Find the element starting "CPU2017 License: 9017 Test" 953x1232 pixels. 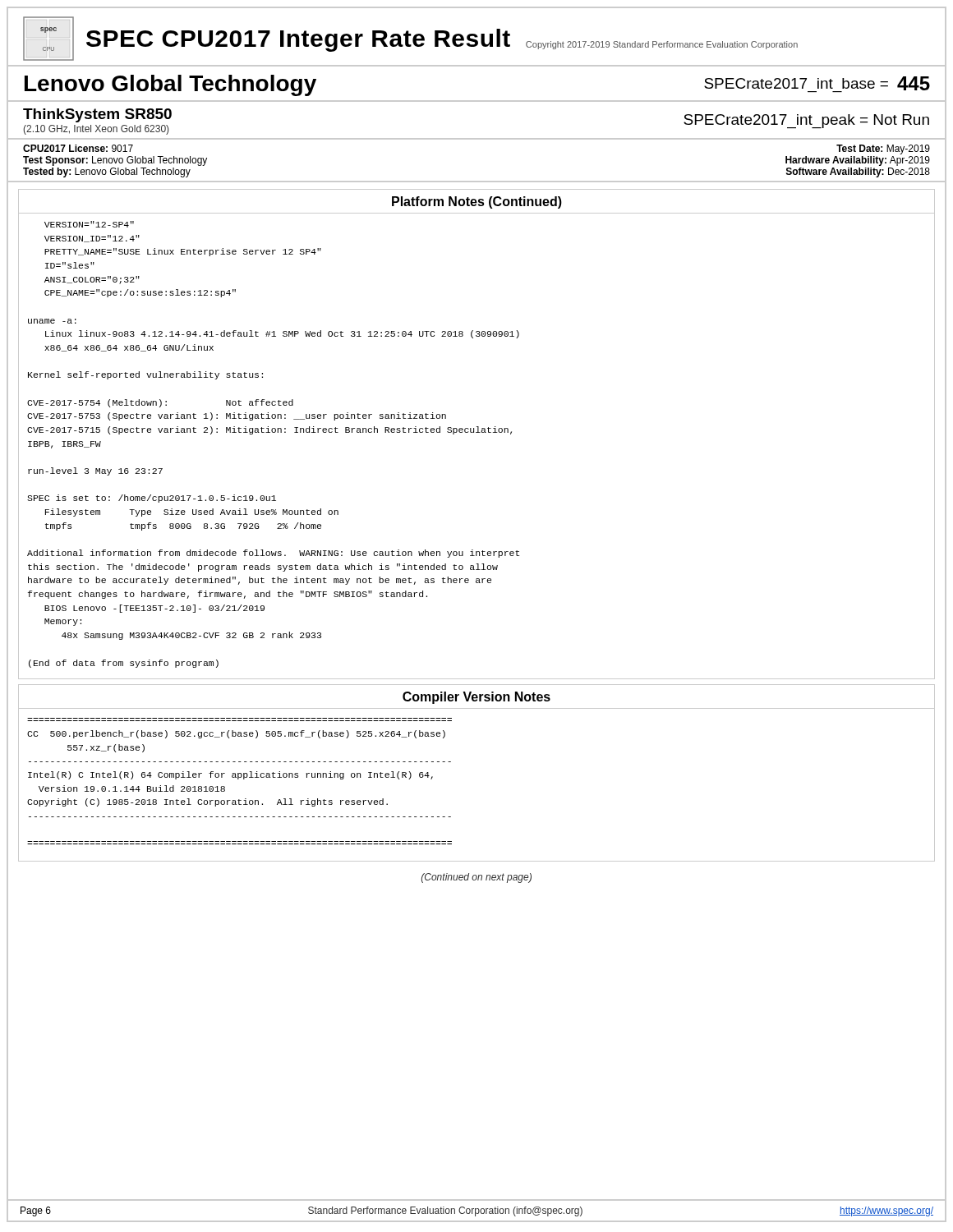pyautogui.click(x=115, y=160)
